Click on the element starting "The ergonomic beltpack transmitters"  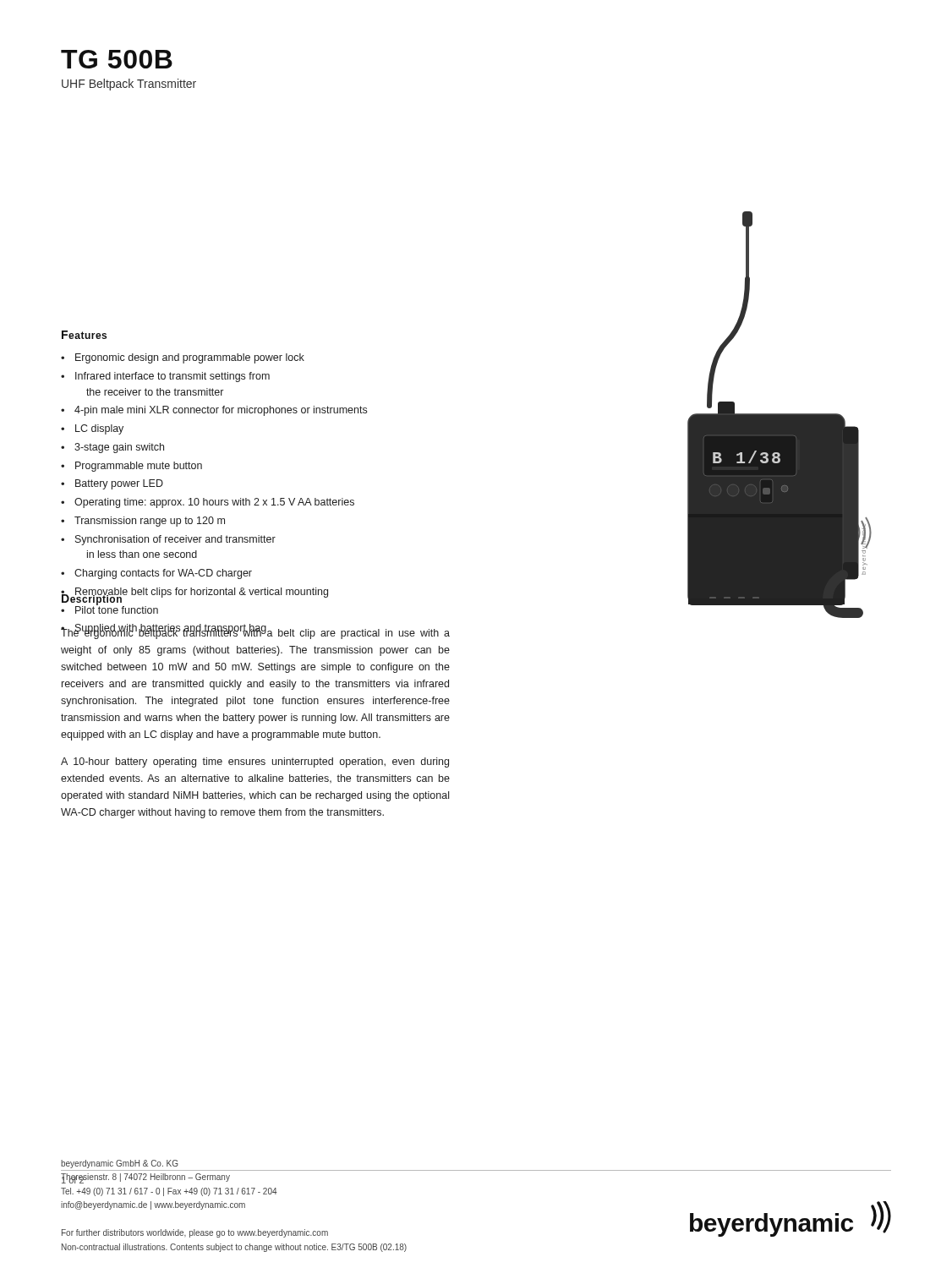coord(255,683)
